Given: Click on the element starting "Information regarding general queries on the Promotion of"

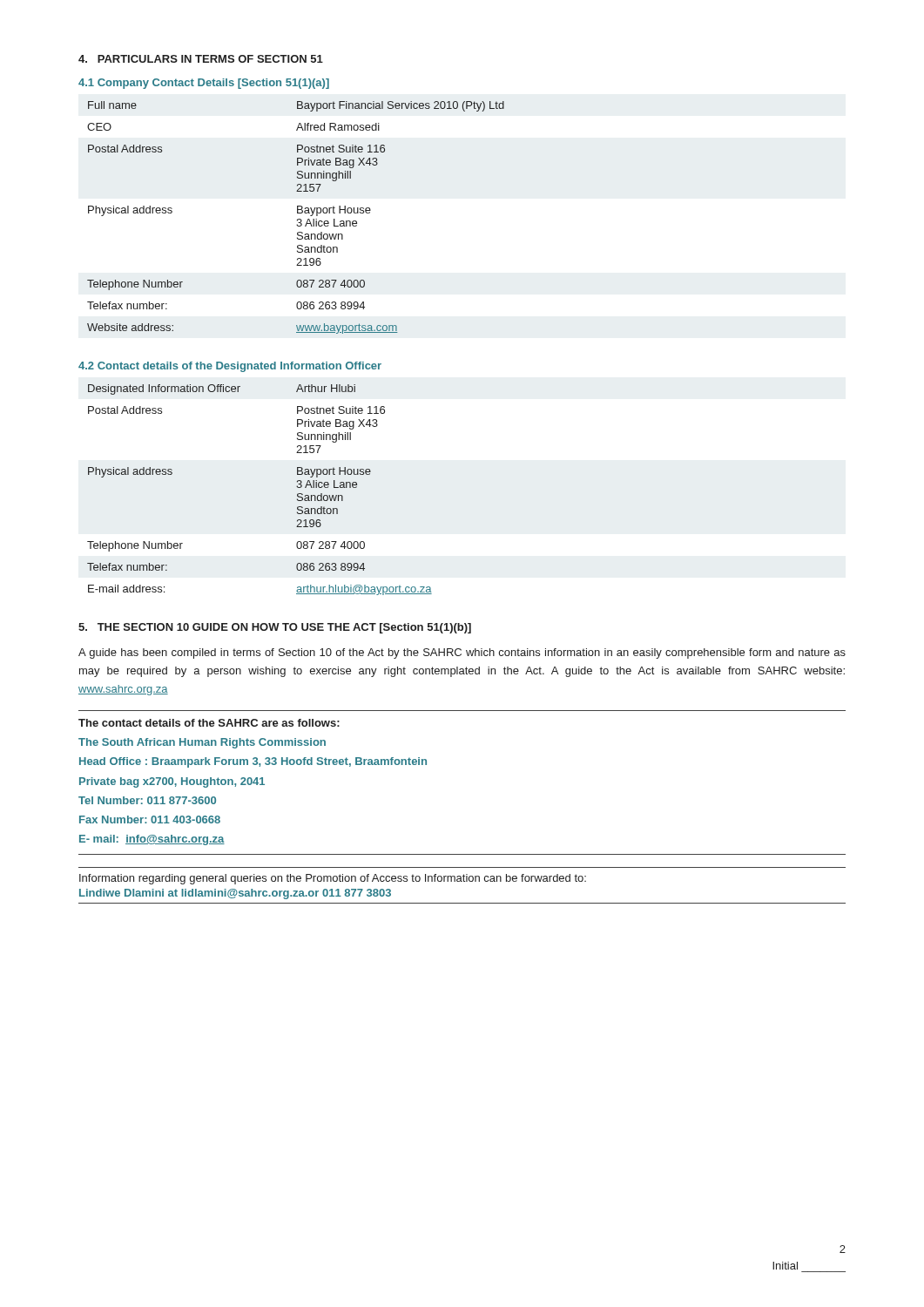Looking at the screenshot, I should tap(462, 885).
